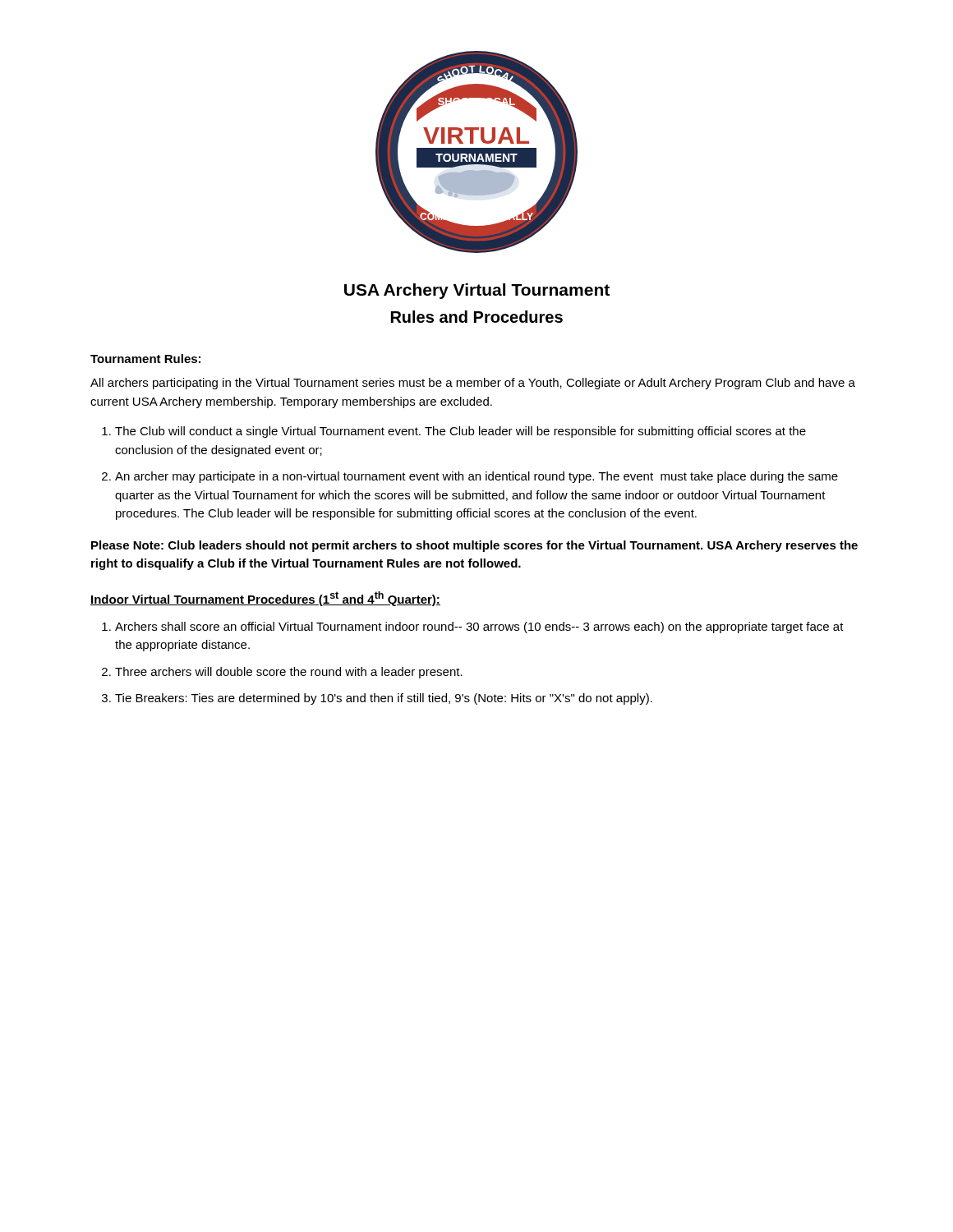Navigate to the text block starting "The Club will conduct"
The height and width of the screenshot is (1232, 953).
(x=460, y=440)
